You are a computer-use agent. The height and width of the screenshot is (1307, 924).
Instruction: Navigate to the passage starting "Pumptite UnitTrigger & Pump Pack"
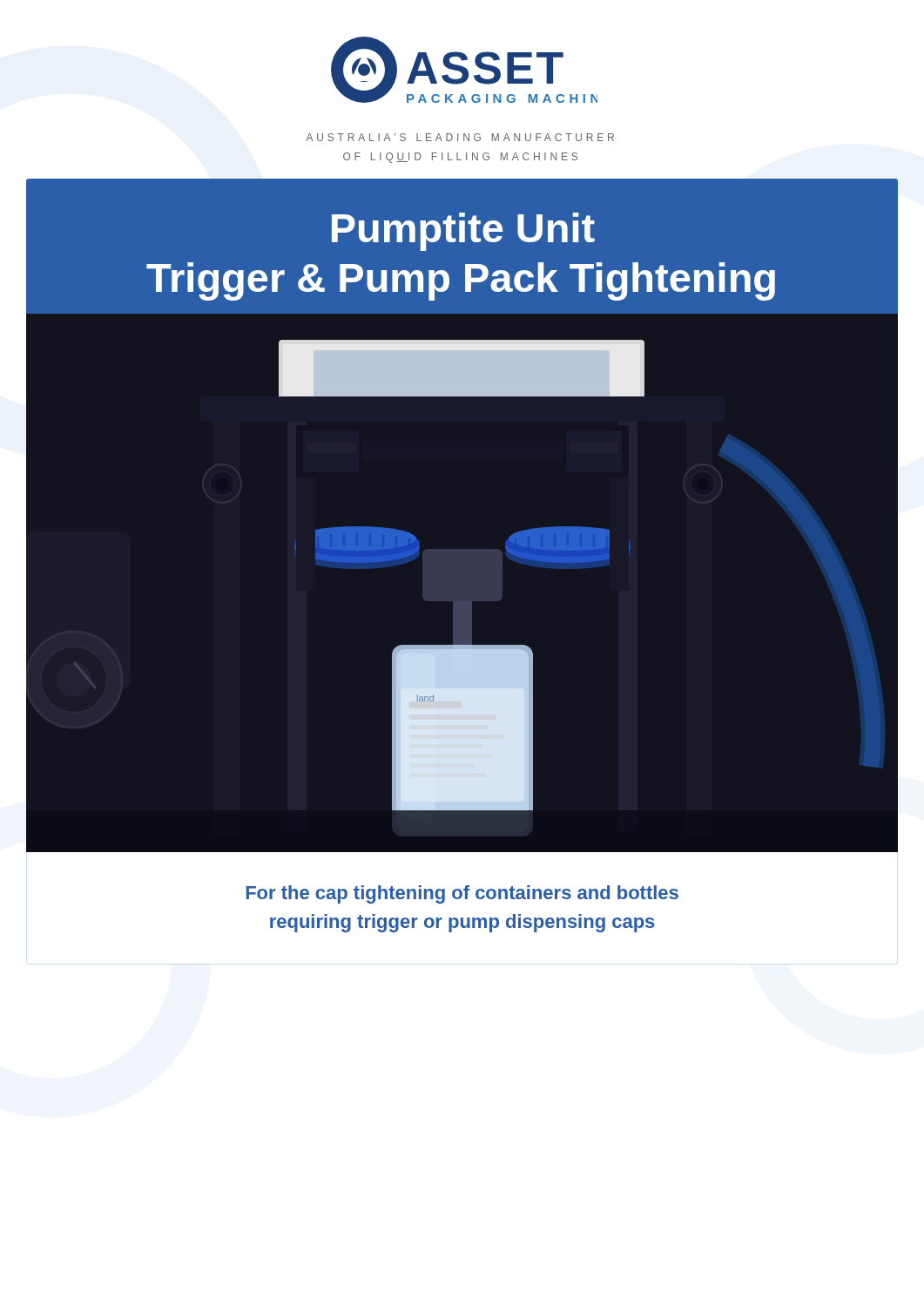click(x=462, y=253)
